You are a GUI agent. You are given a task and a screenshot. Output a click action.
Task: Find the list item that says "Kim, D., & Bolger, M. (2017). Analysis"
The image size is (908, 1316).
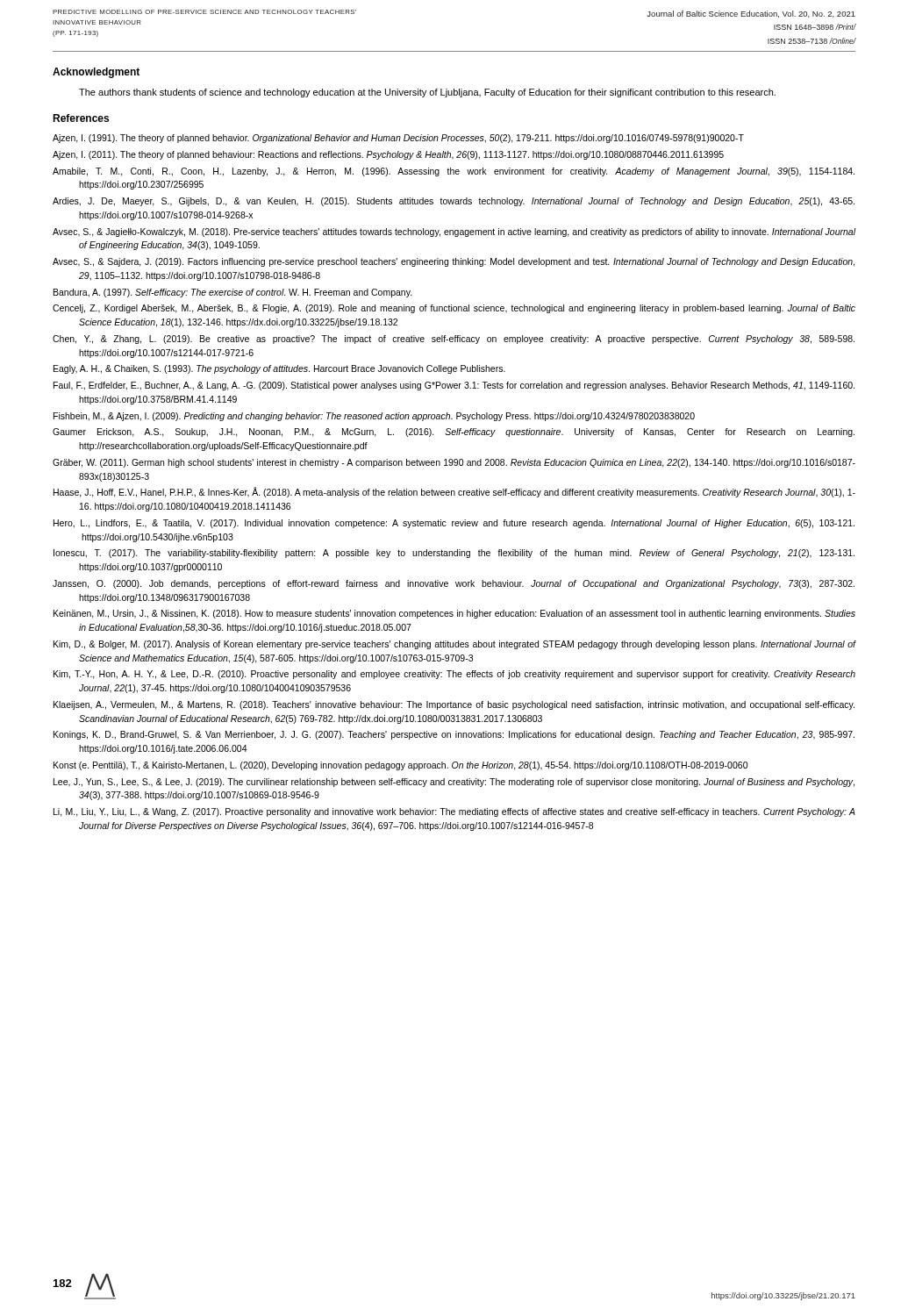tap(454, 651)
